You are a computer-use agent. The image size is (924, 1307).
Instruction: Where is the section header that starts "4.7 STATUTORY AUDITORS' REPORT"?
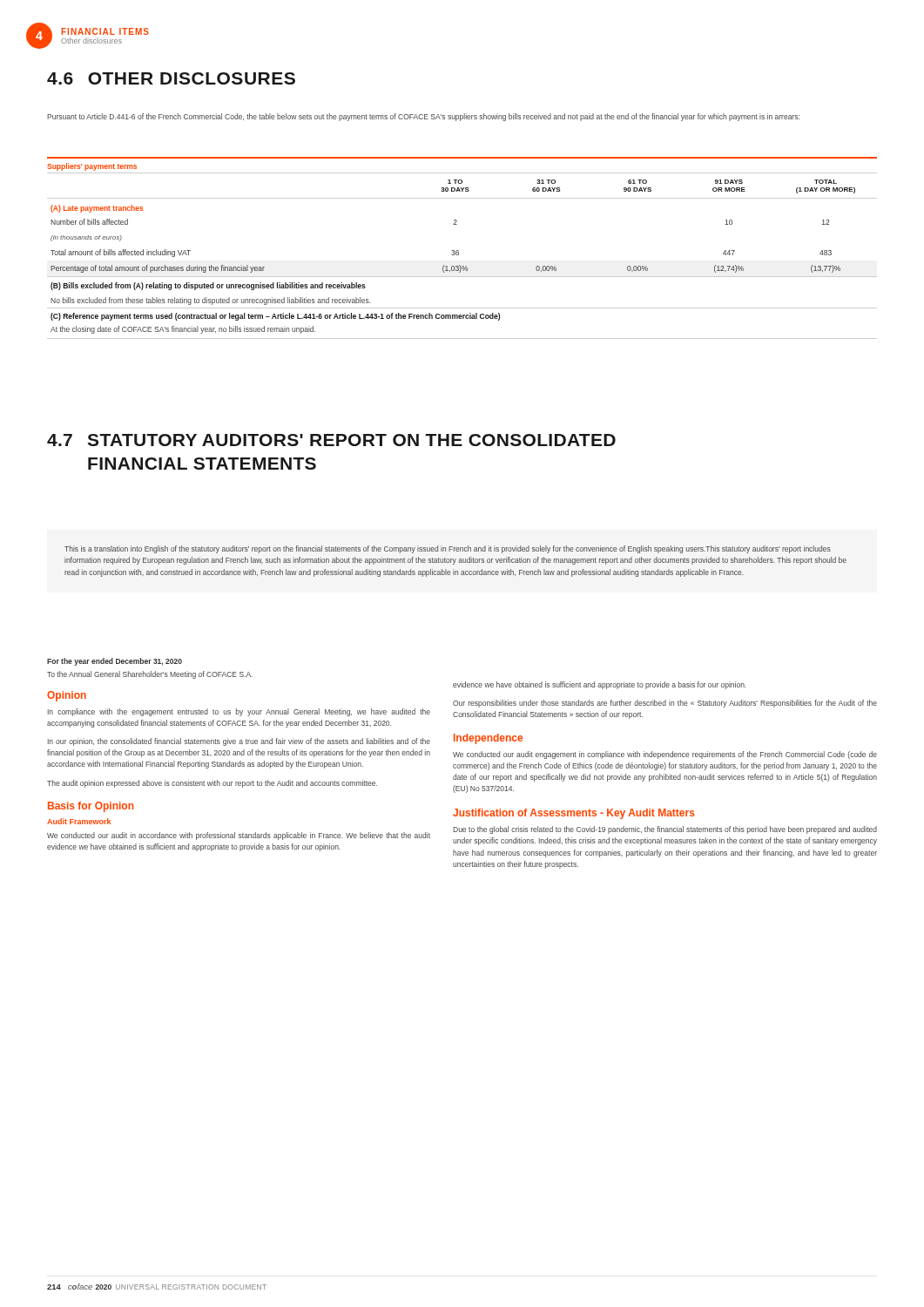462,452
